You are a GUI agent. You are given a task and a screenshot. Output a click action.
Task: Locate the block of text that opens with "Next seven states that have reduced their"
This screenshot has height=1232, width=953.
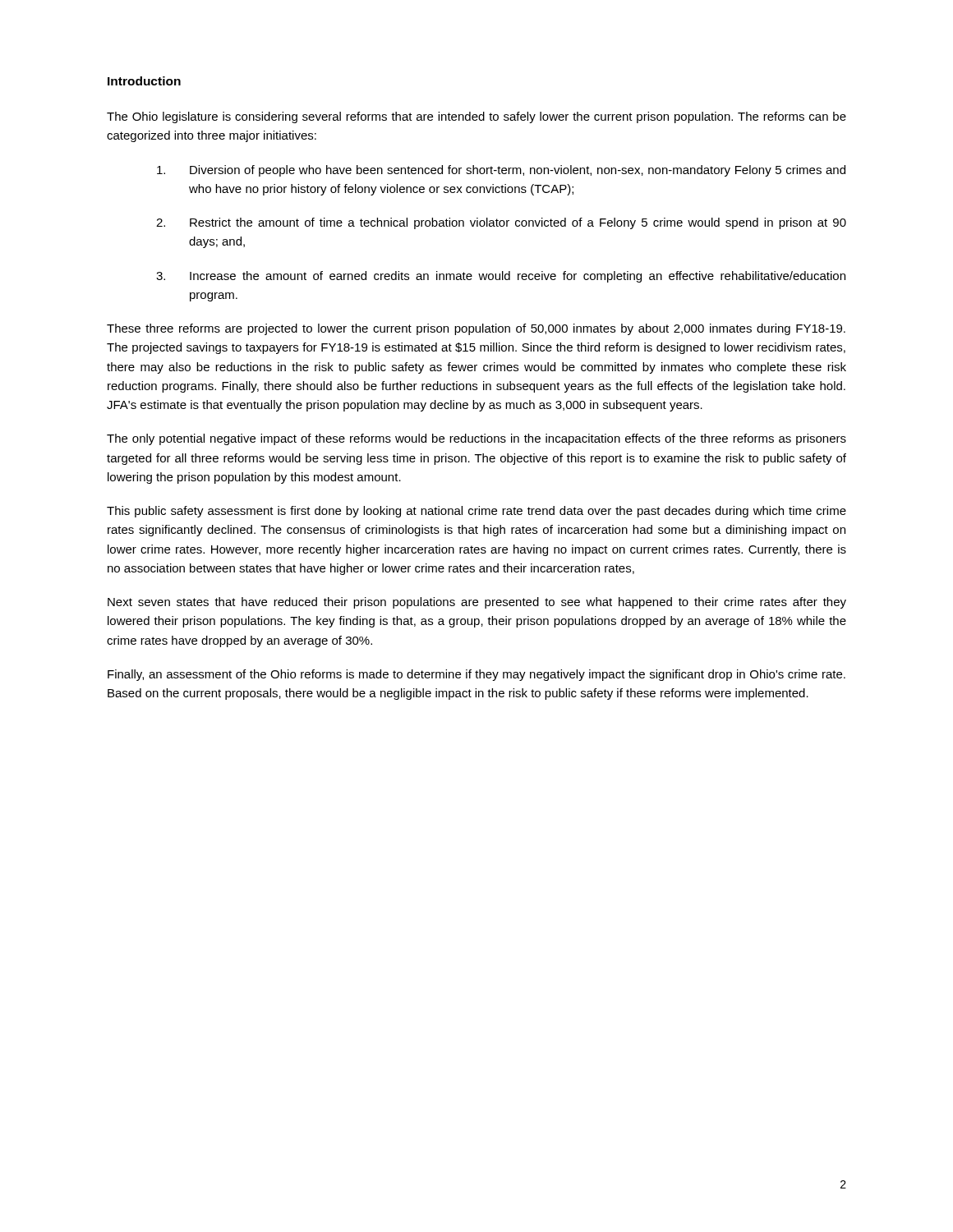(476, 621)
